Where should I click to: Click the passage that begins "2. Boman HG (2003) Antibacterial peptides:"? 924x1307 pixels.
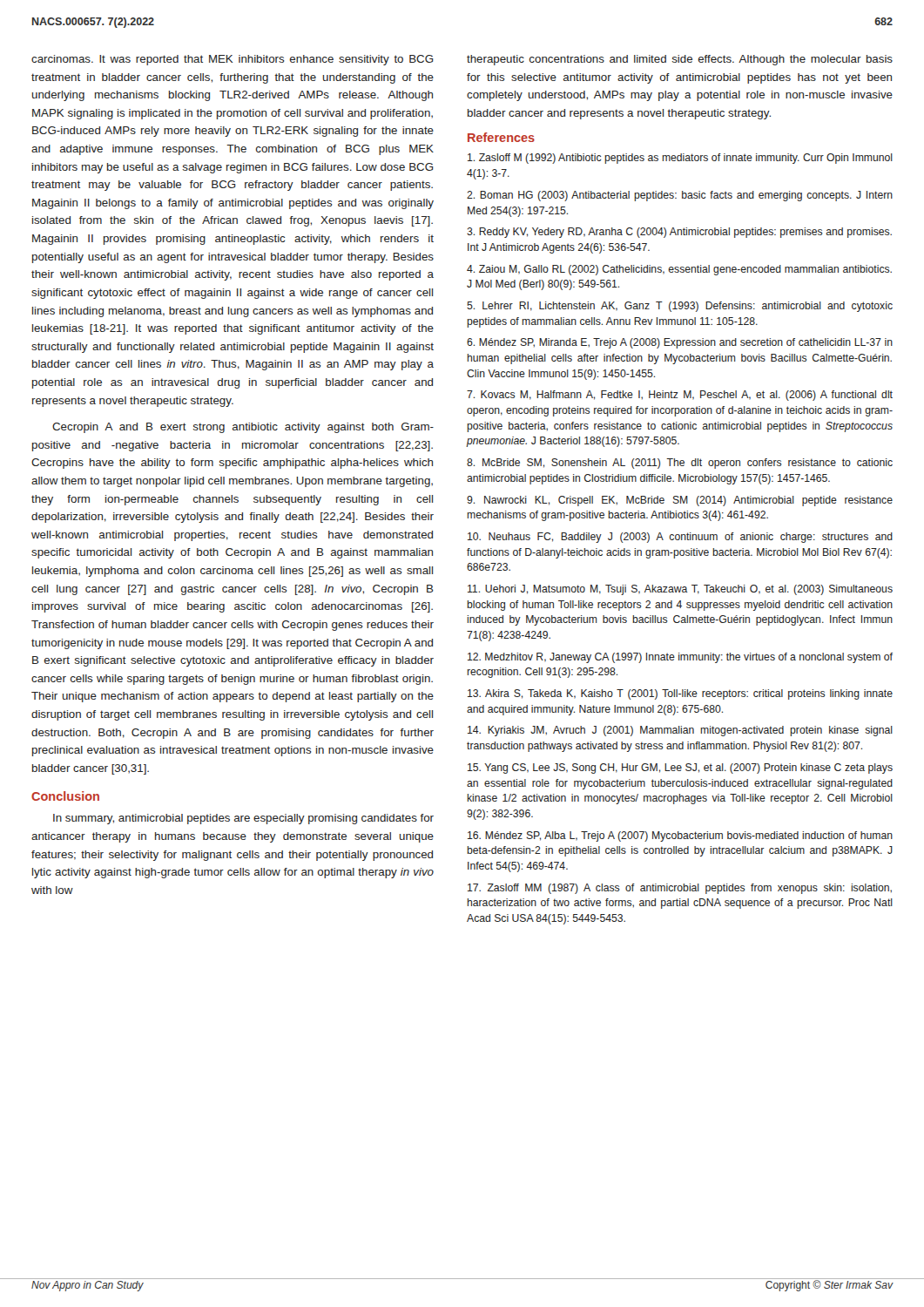click(x=680, y=203)
